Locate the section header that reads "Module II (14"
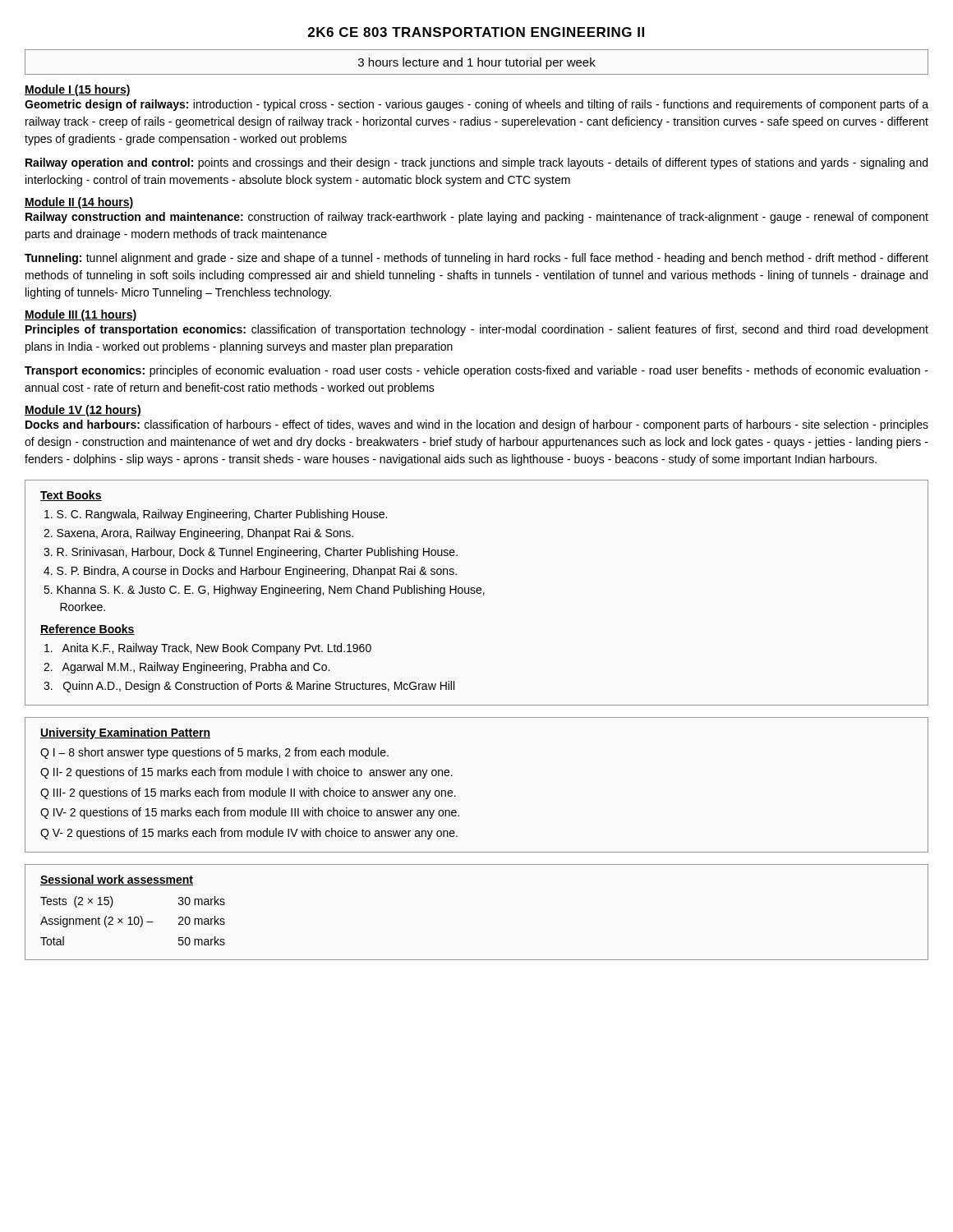Viewport: 953px width, 1232px height. coord(79,202)
